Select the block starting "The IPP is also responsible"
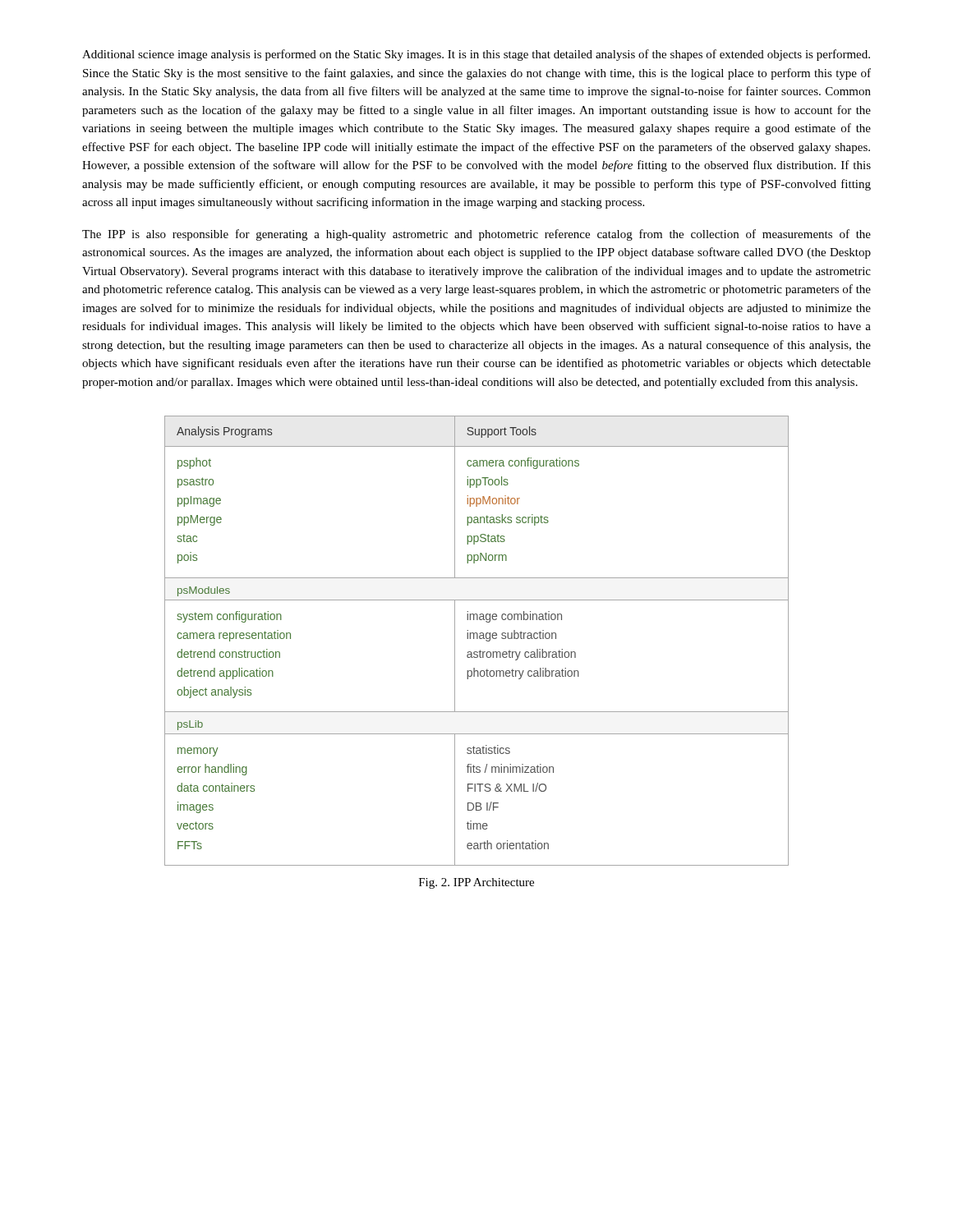This screenshot has width=953, height=1232. click(x=476, y=308)
